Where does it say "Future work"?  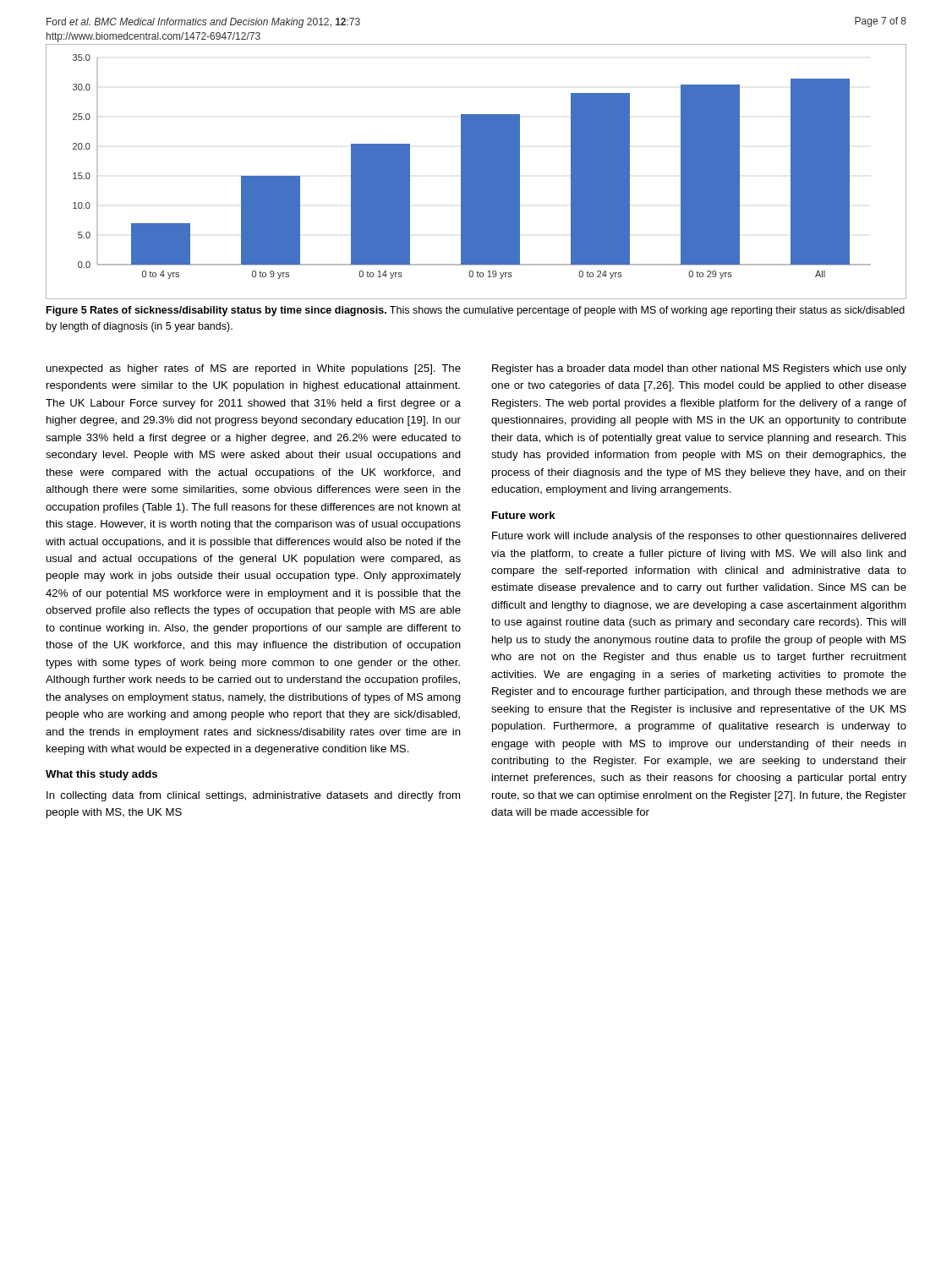(x=523, y=515)
